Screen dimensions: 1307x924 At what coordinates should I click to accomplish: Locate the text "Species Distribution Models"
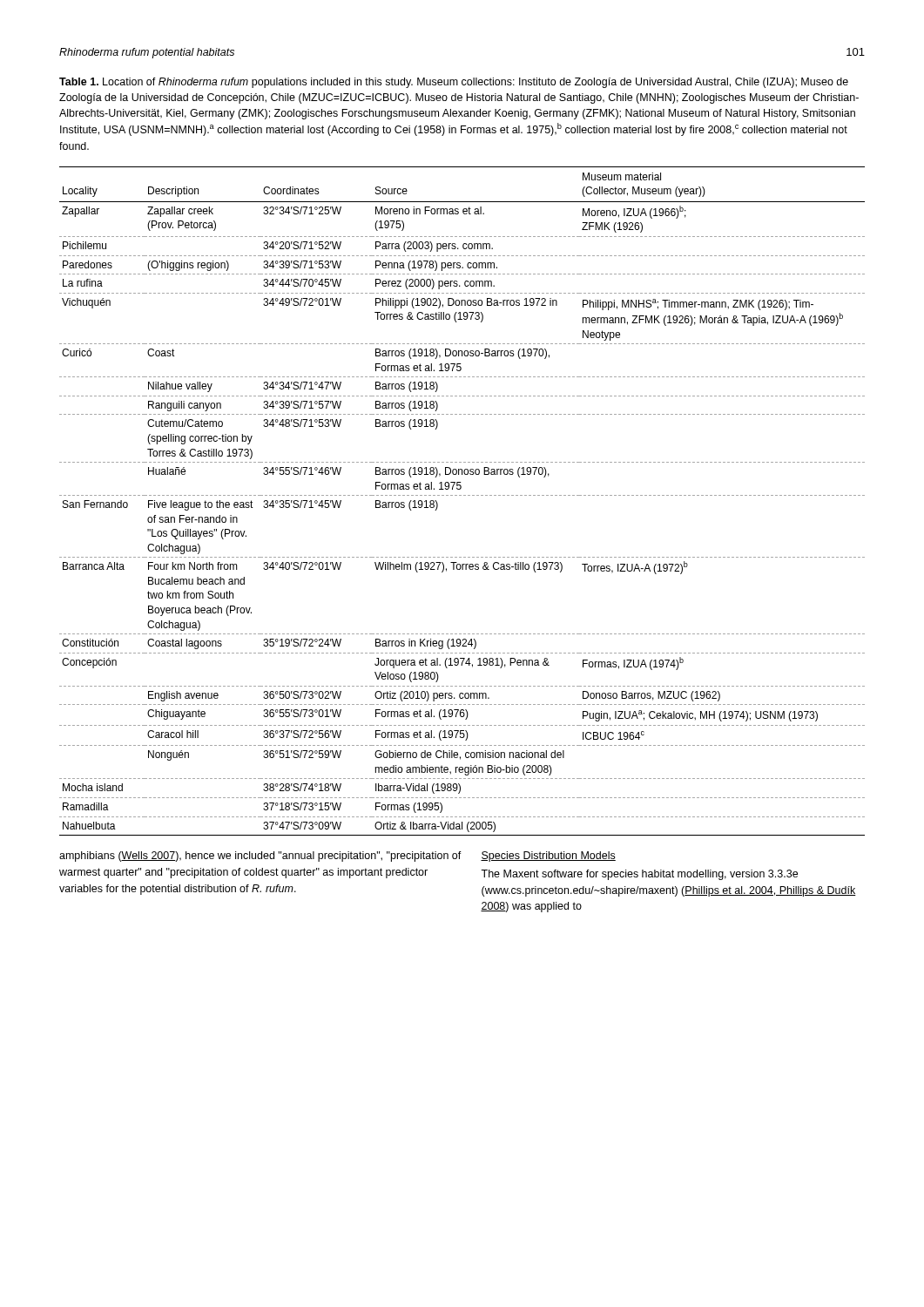(x=548, y=856)
